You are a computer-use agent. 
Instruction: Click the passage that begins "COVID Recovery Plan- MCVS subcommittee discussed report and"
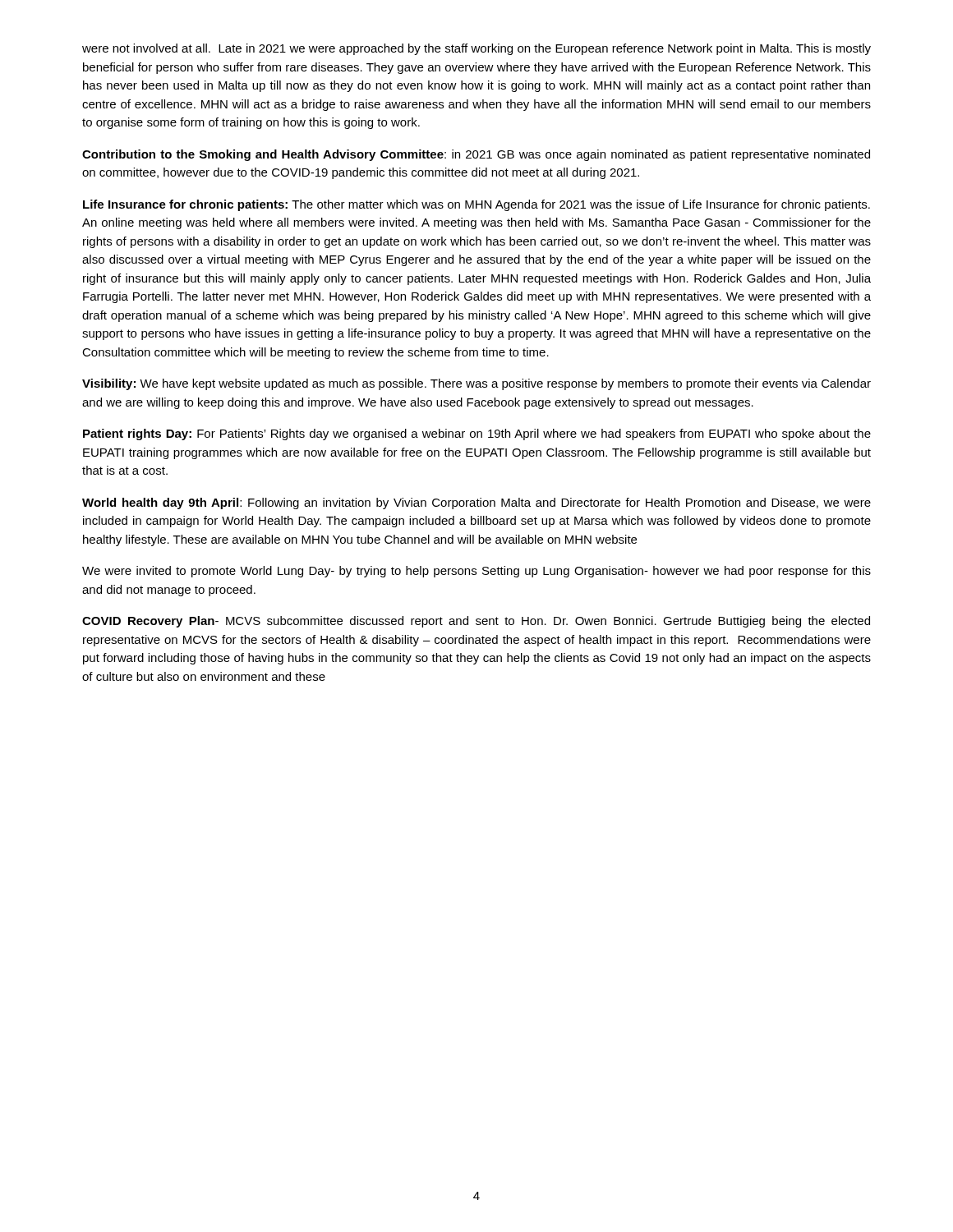(476, 648)
